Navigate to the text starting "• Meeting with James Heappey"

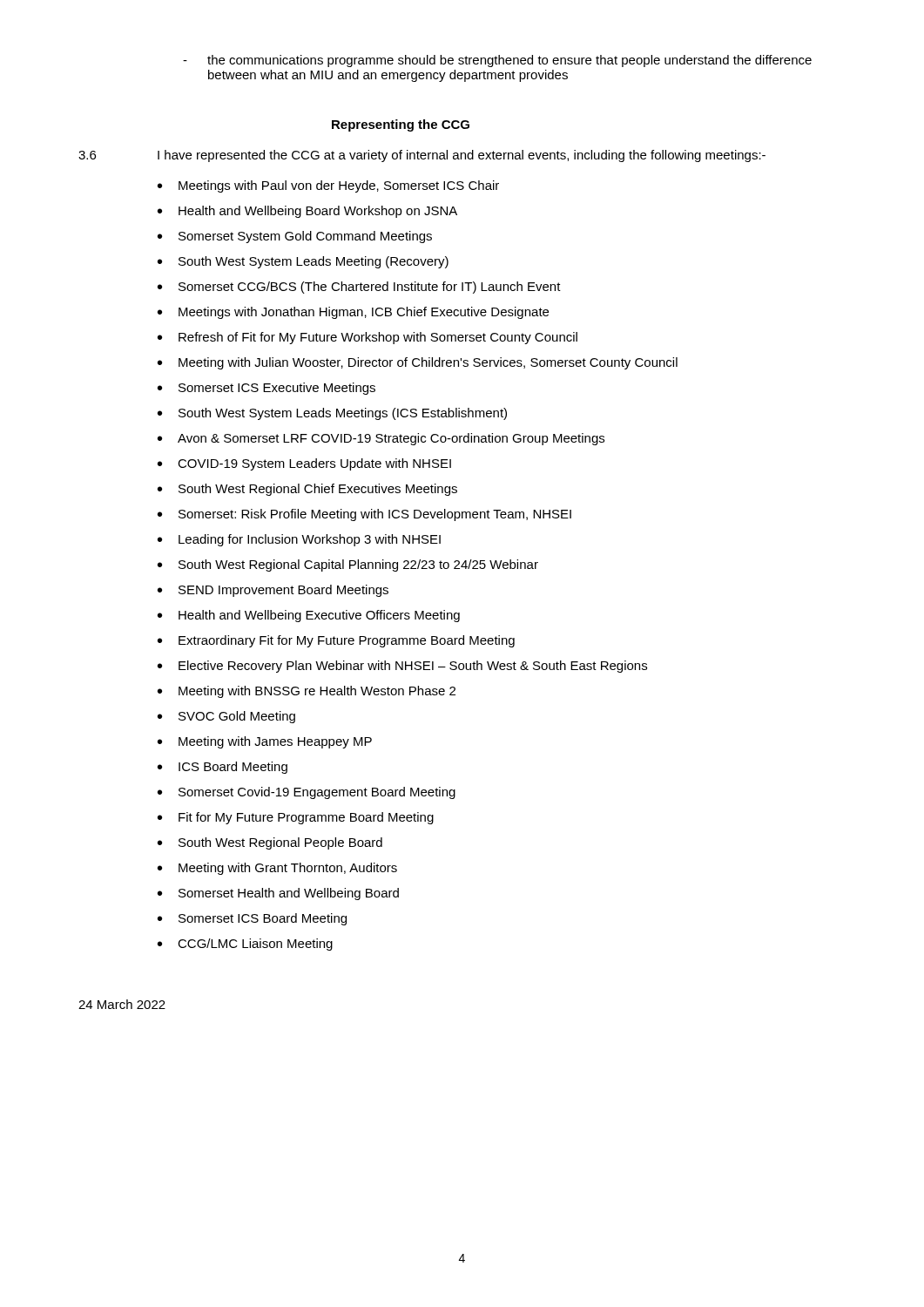tap(265, 742)
